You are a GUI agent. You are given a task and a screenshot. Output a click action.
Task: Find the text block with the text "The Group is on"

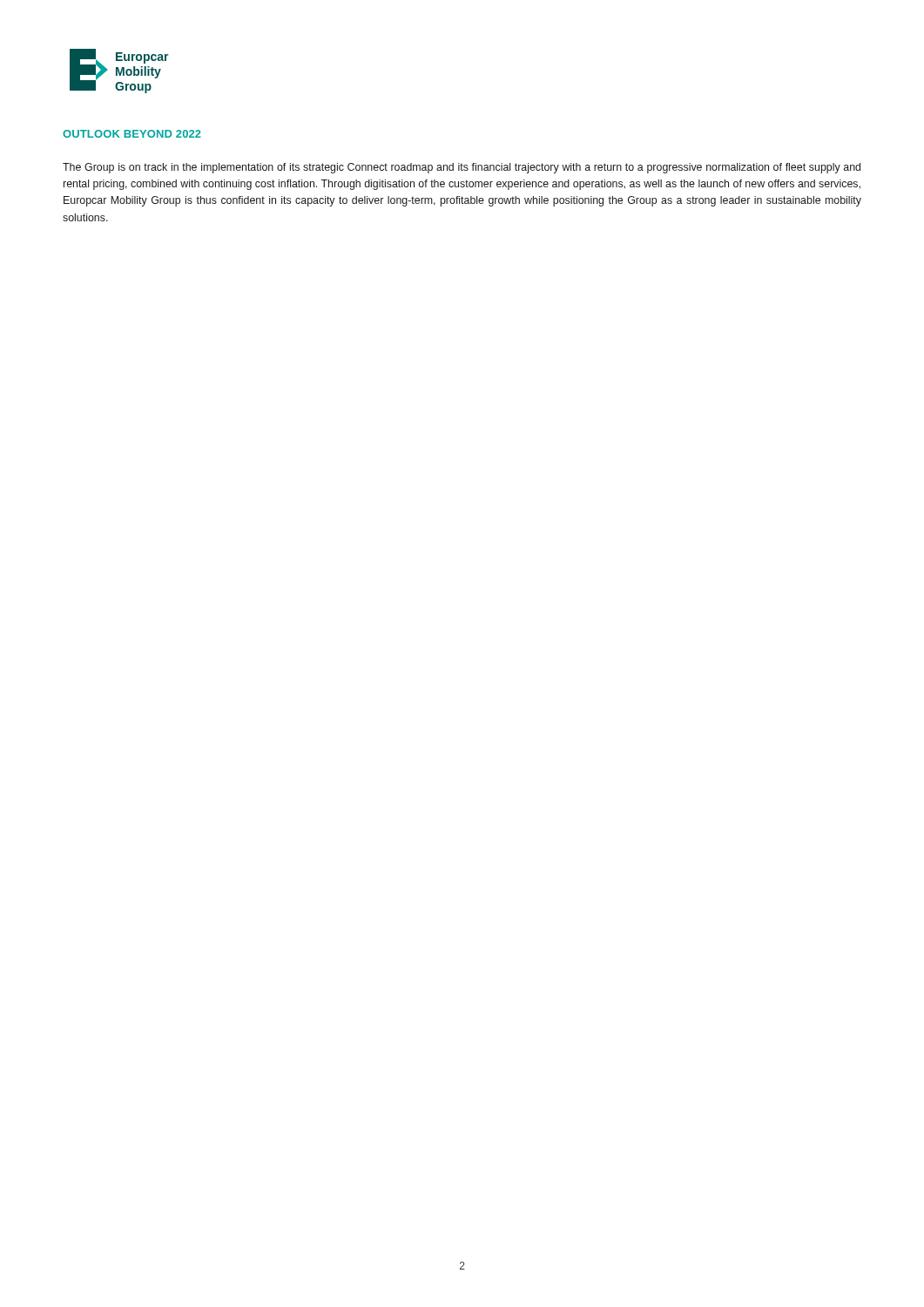pyautogui.click(x=462, y=192)
